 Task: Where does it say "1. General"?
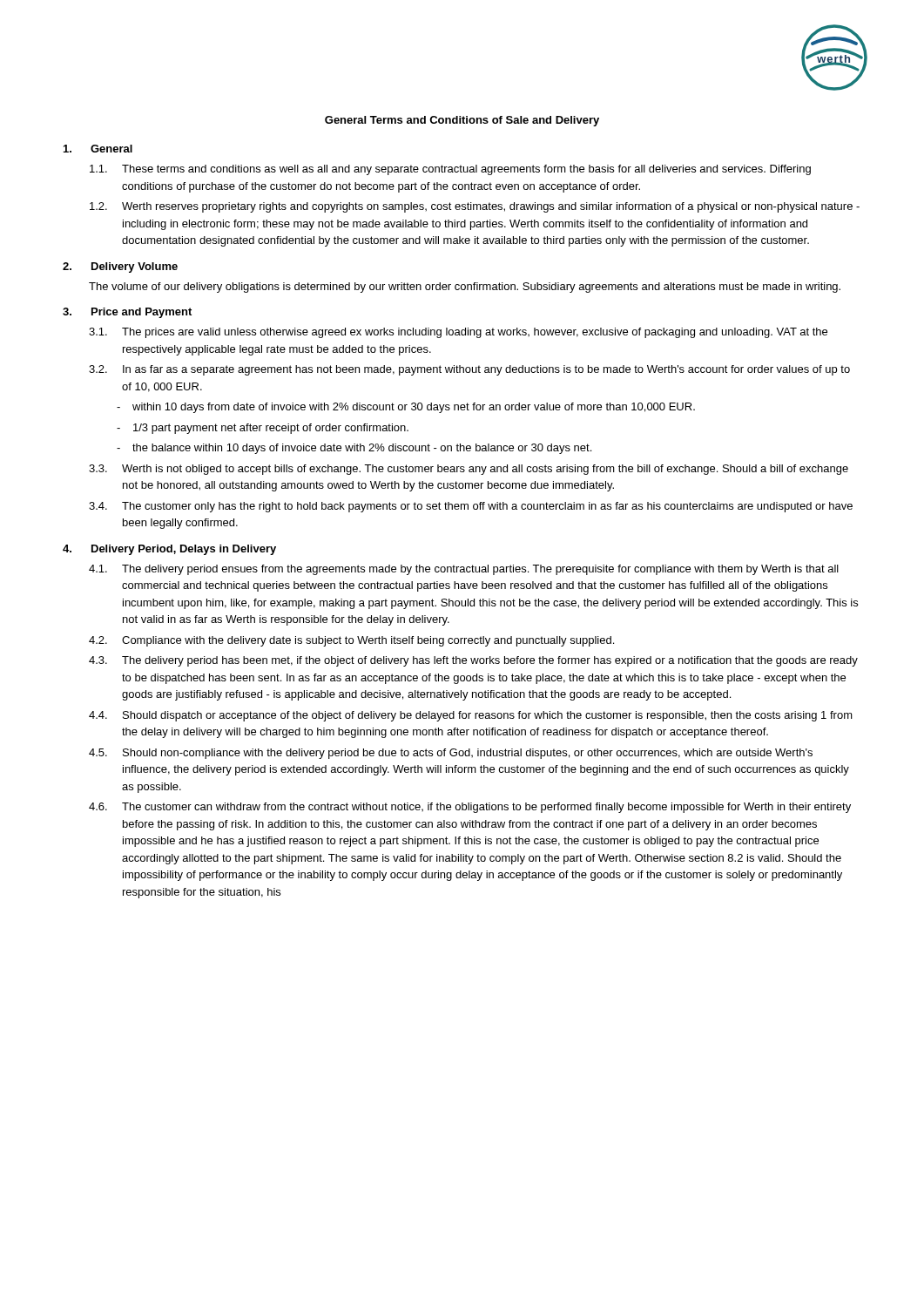click(x=98, y=149)
